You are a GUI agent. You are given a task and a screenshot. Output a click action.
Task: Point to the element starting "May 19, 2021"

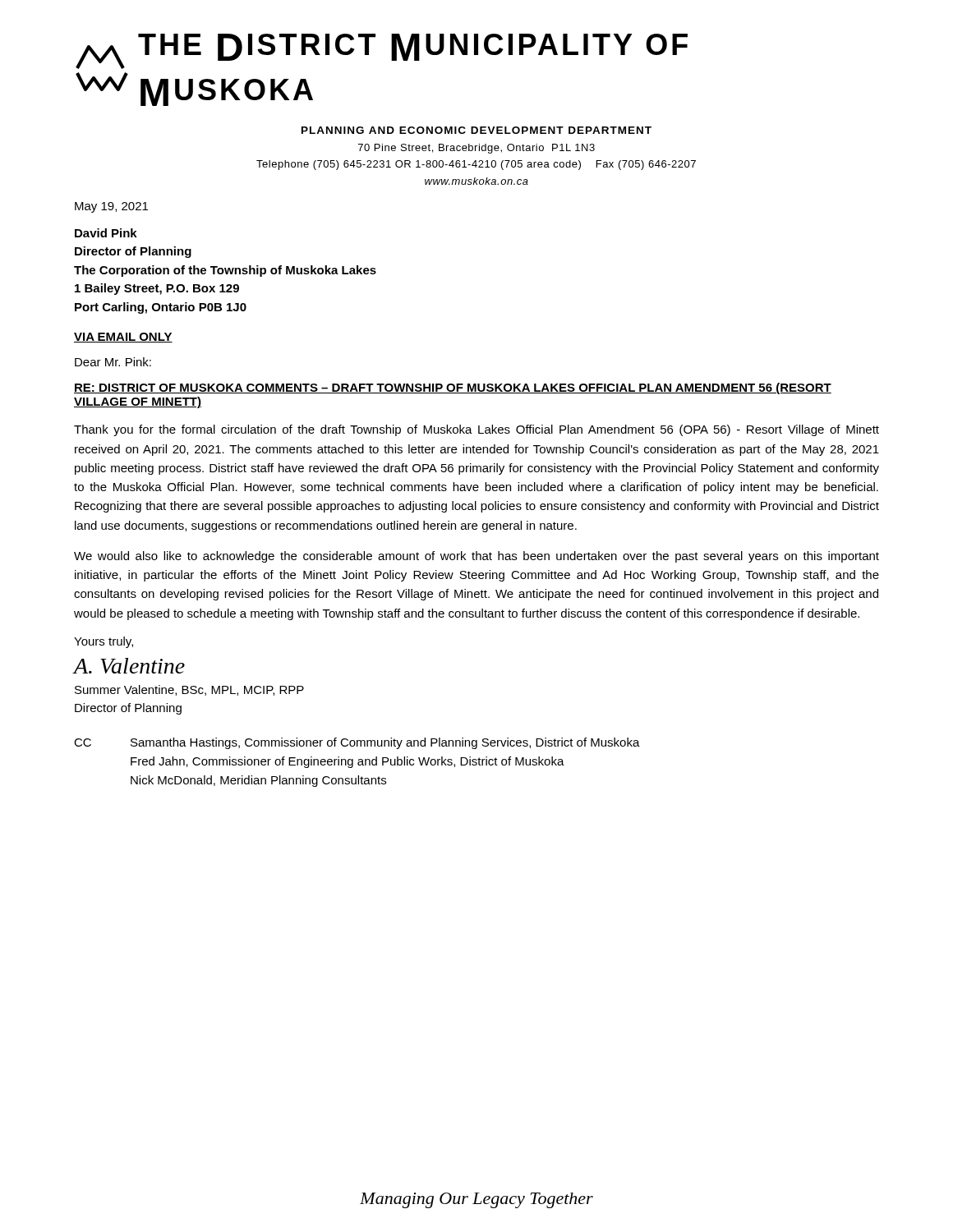[x=111, y=206]
